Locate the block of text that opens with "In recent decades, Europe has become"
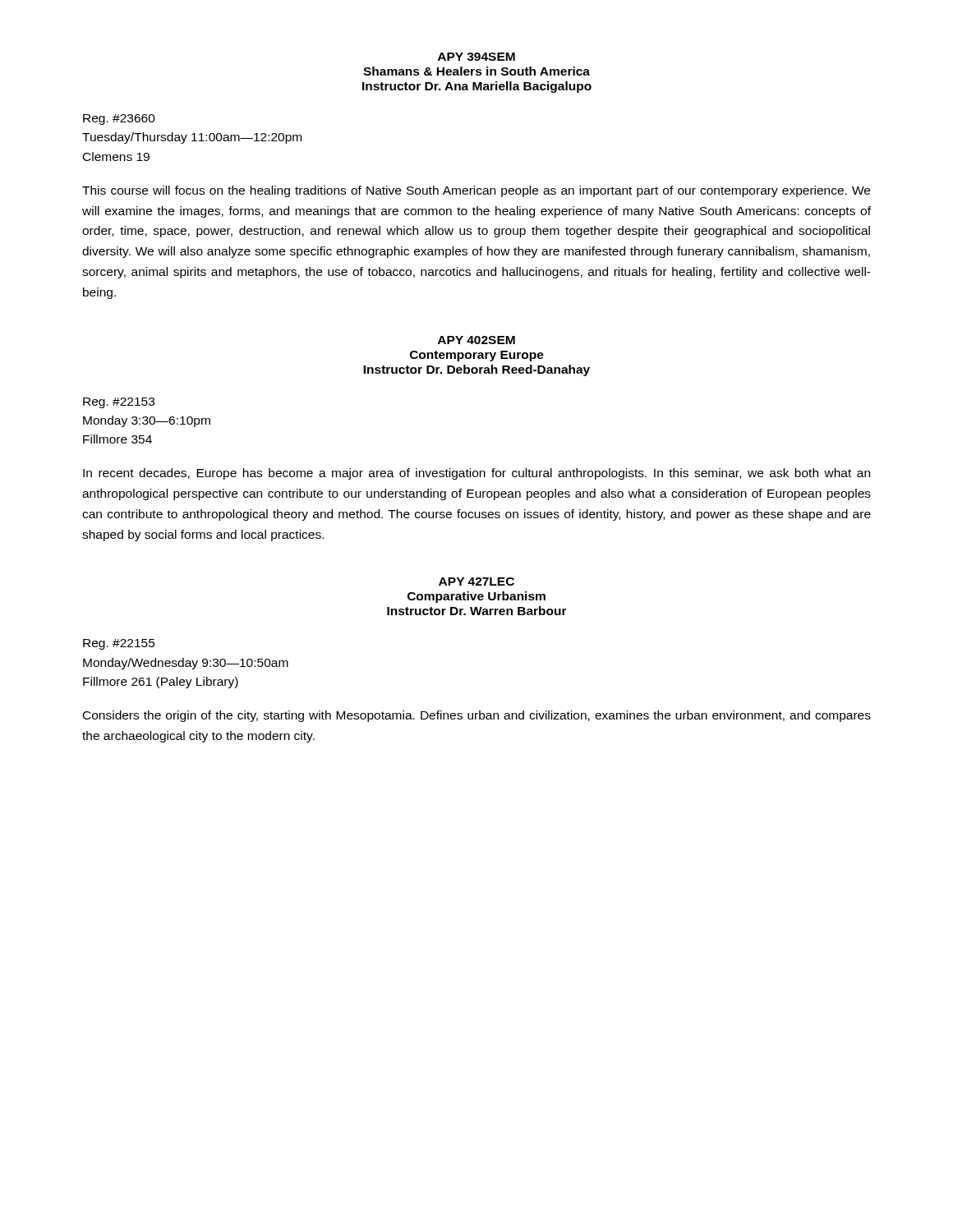The width and height of the screenshot is (953, 1232). coord(476,503)
